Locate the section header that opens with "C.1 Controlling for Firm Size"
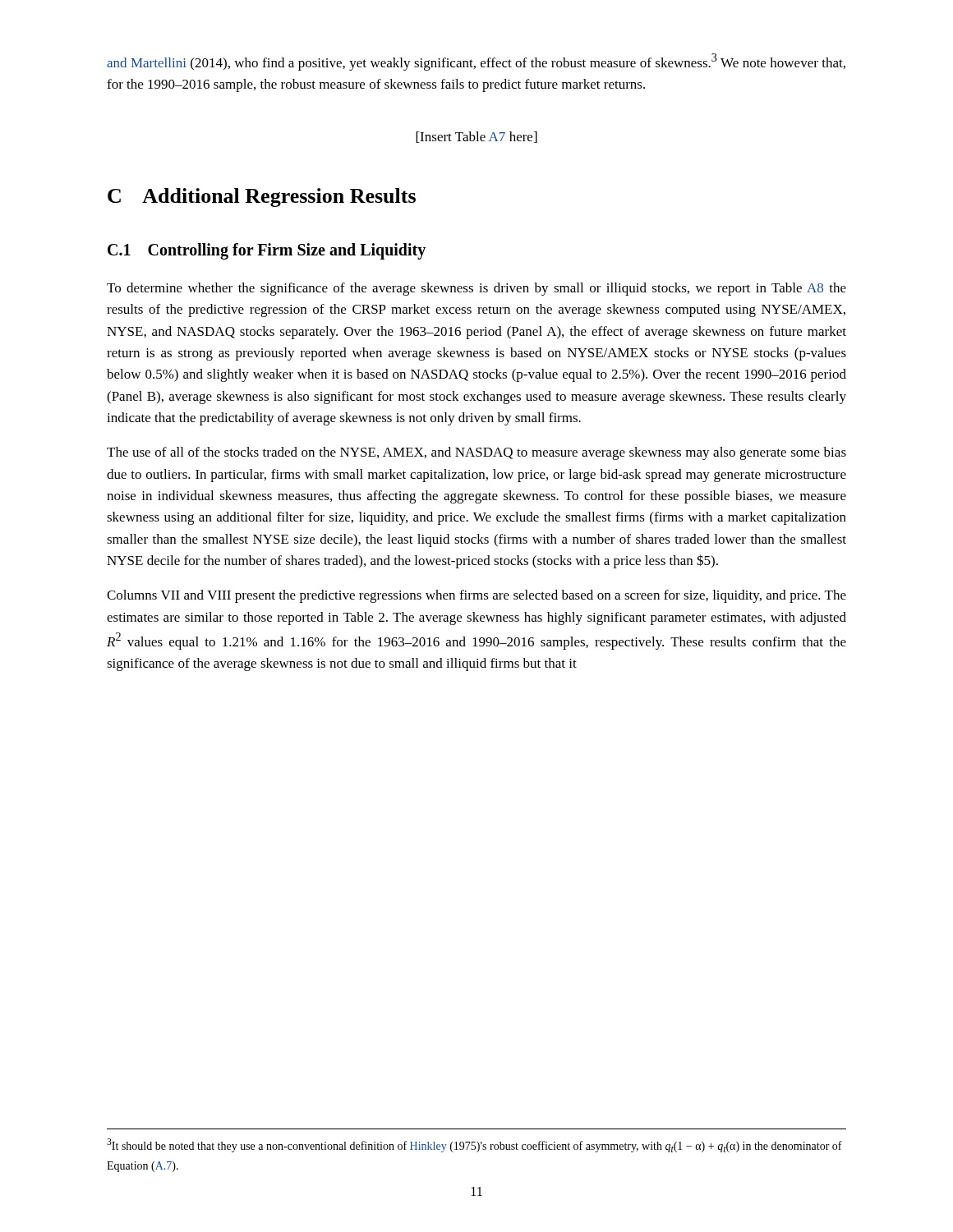 pyautogui.click(x=266, y=250)
